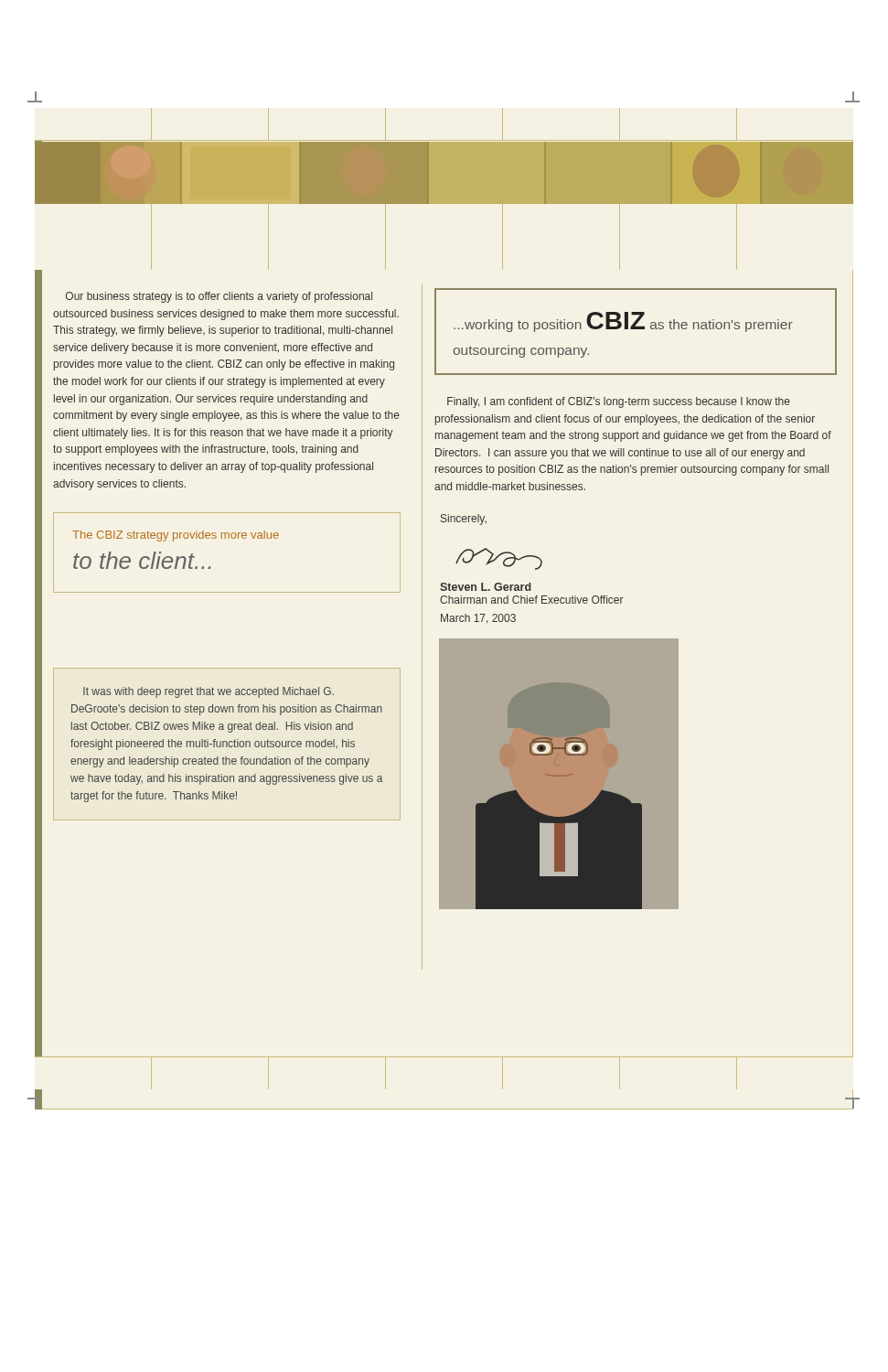Where is the passage that starts "It was with deep"?
This screenshot has height=1372, width=888.
pos(227,744)
